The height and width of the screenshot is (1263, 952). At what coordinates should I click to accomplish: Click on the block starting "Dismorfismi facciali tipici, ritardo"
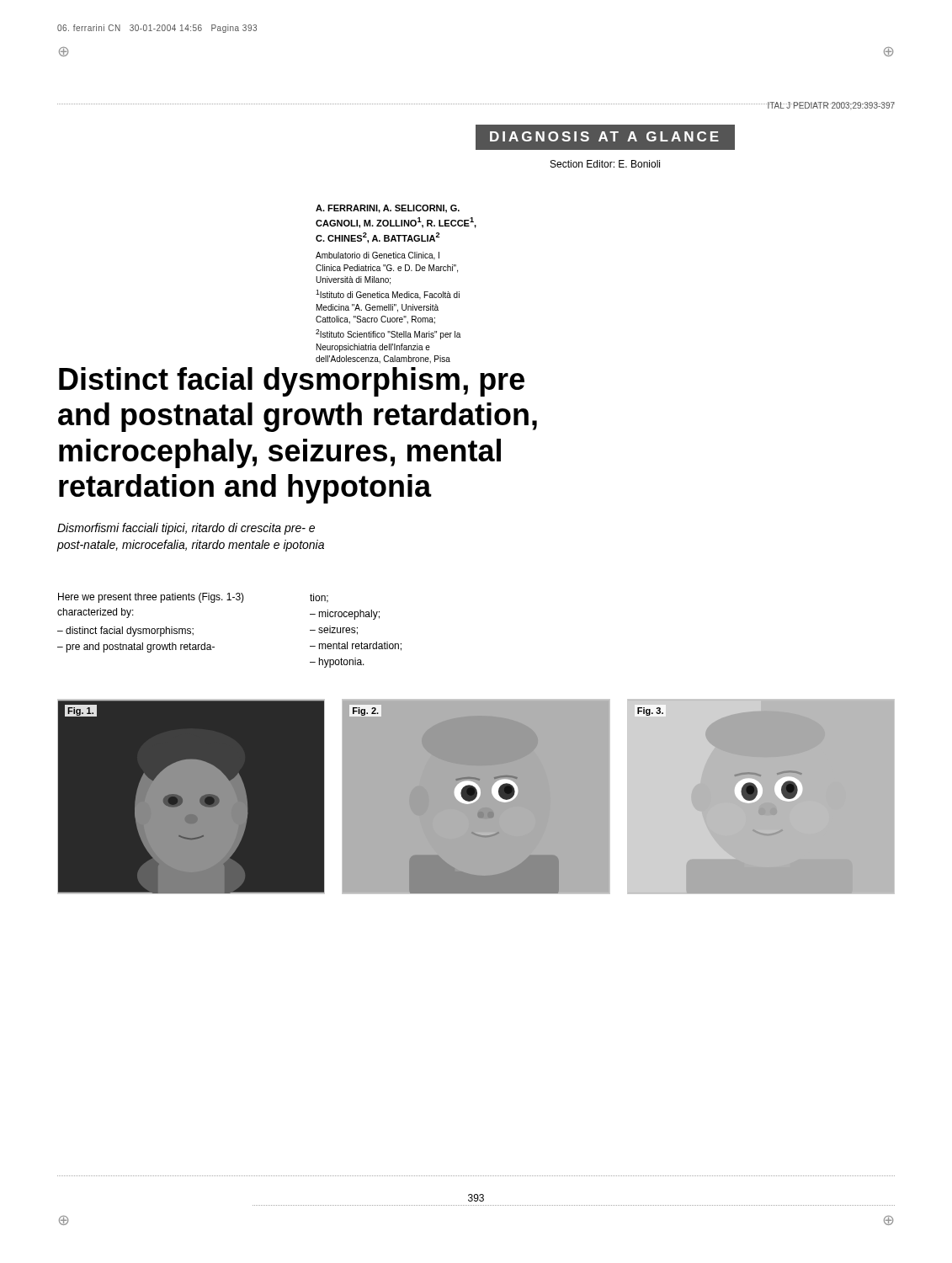pos(191,536)
